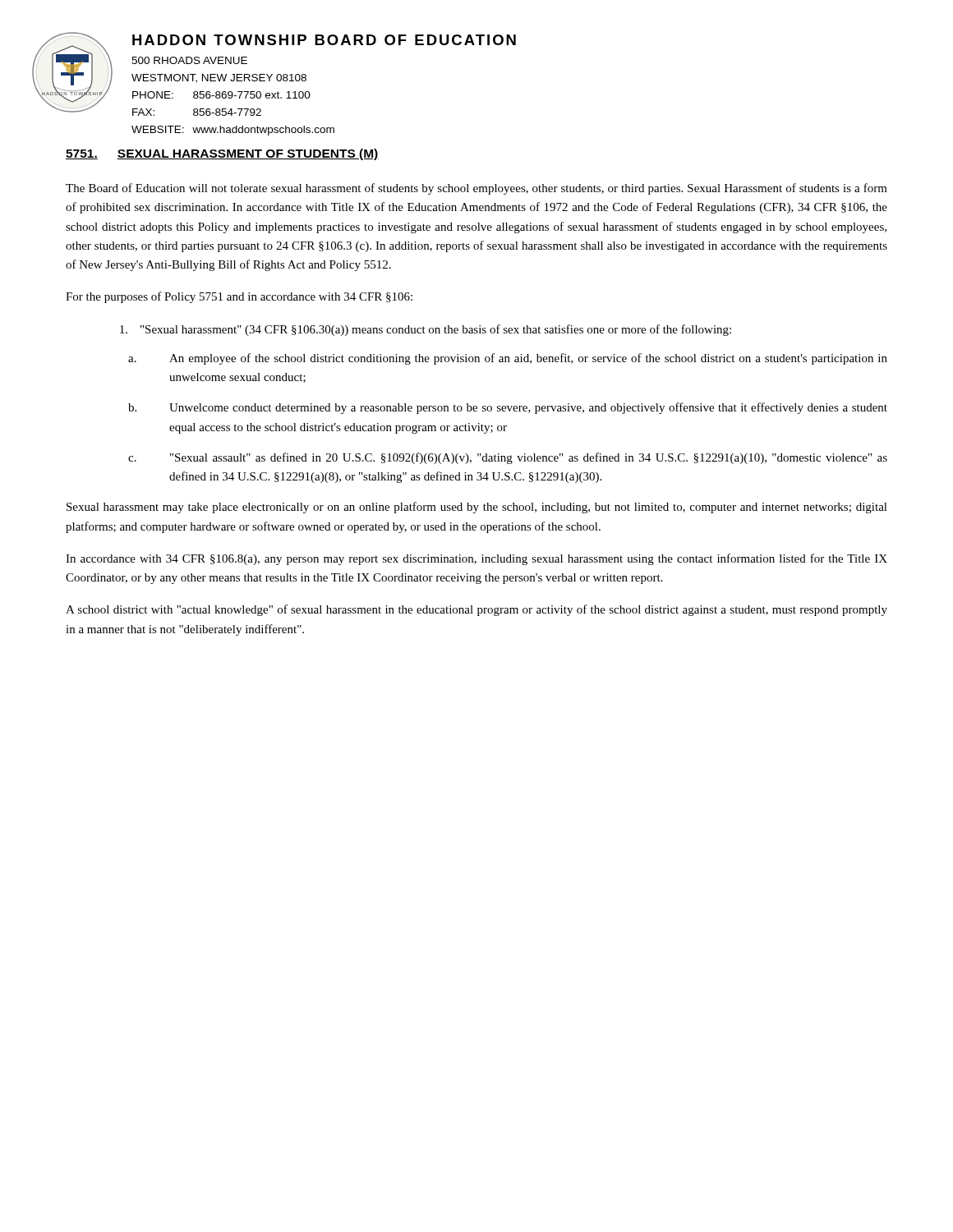Select the passage starting "A school district with "actual"
This screenshot has height=1232, width=953.
point(476,619)
